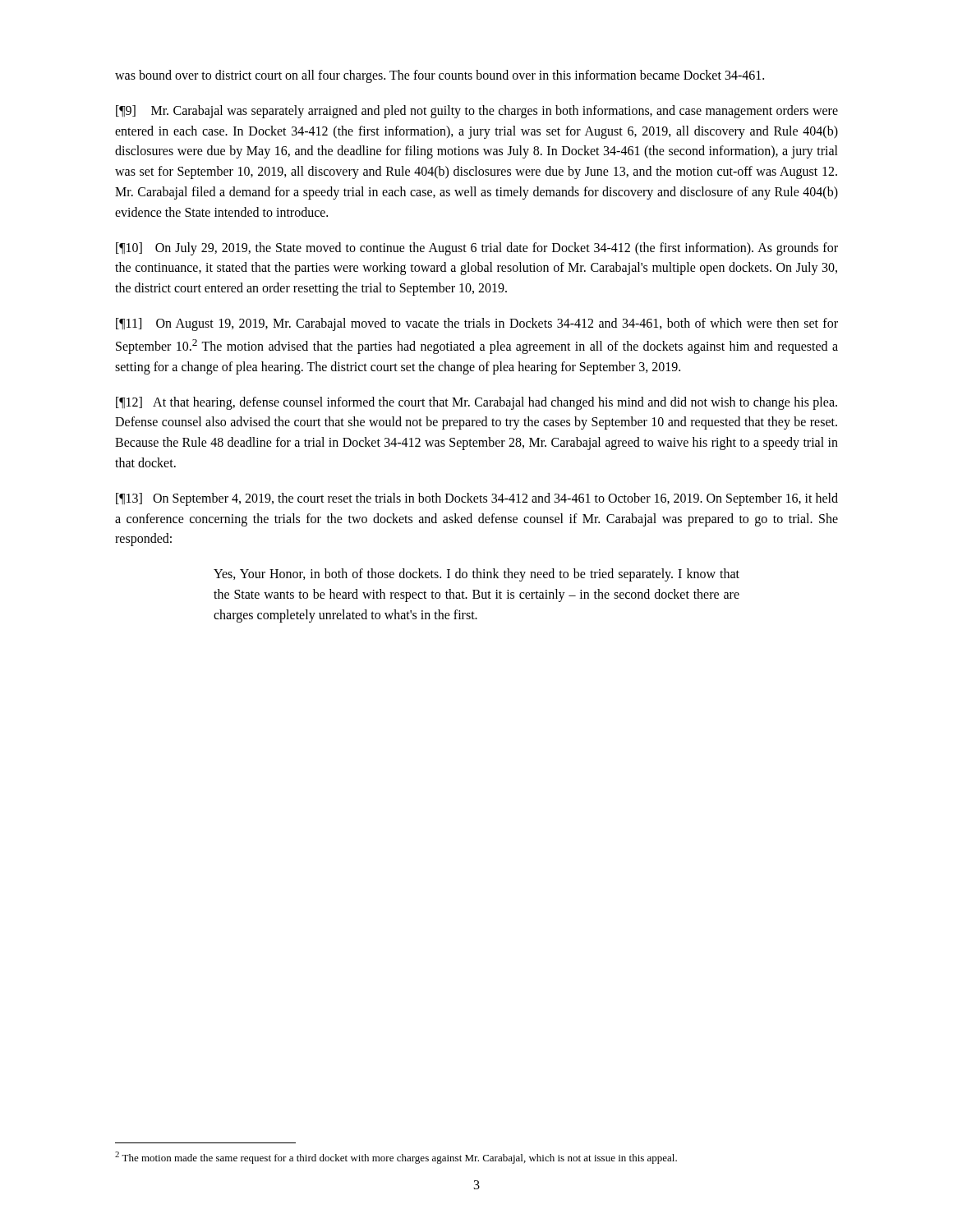Point to the region starting "Yes, Your Honor, in"
This screenshot has width=953, height=1232.
[476, 594]
